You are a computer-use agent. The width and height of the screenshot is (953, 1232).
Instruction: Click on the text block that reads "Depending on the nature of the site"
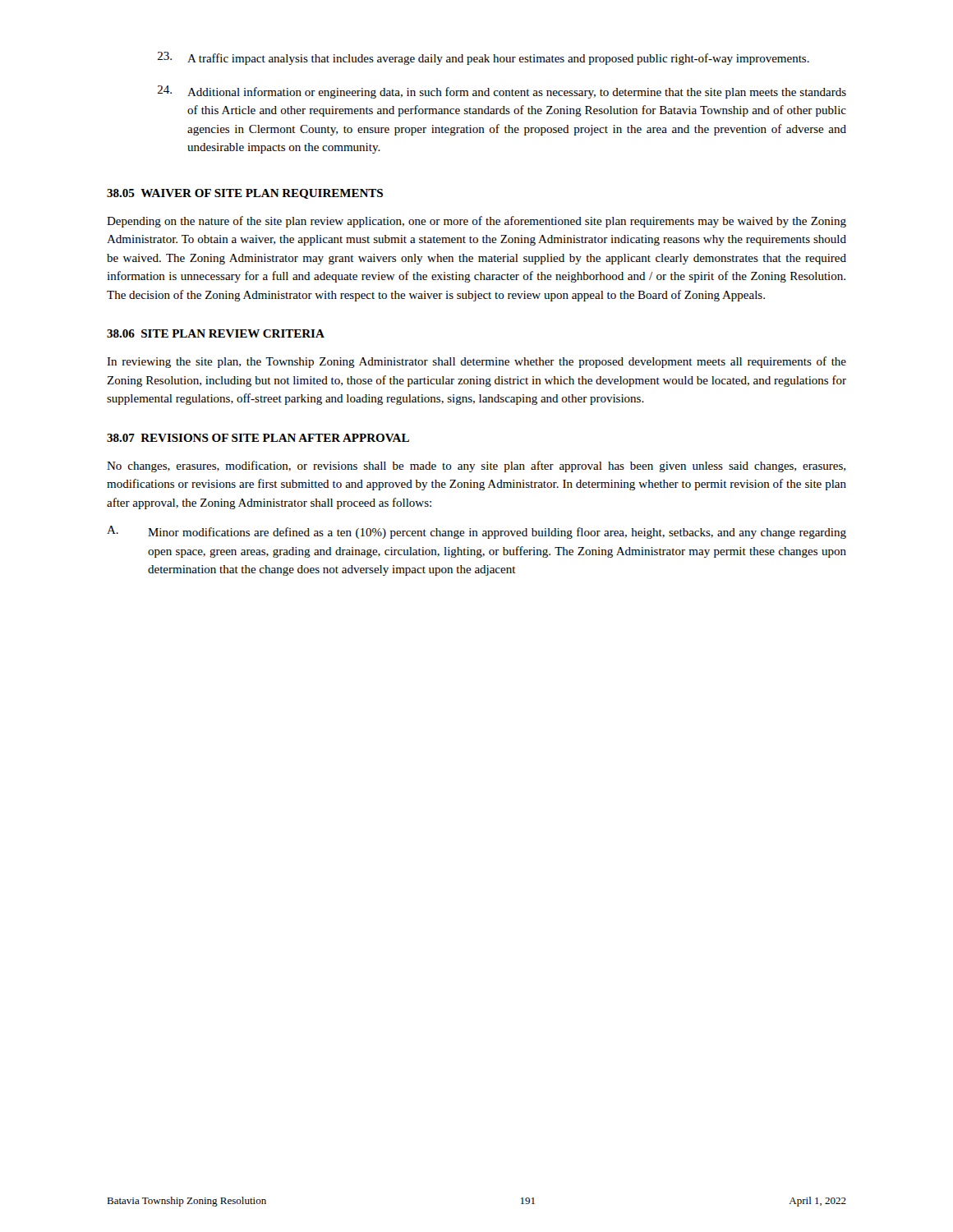tap(476, 257)
